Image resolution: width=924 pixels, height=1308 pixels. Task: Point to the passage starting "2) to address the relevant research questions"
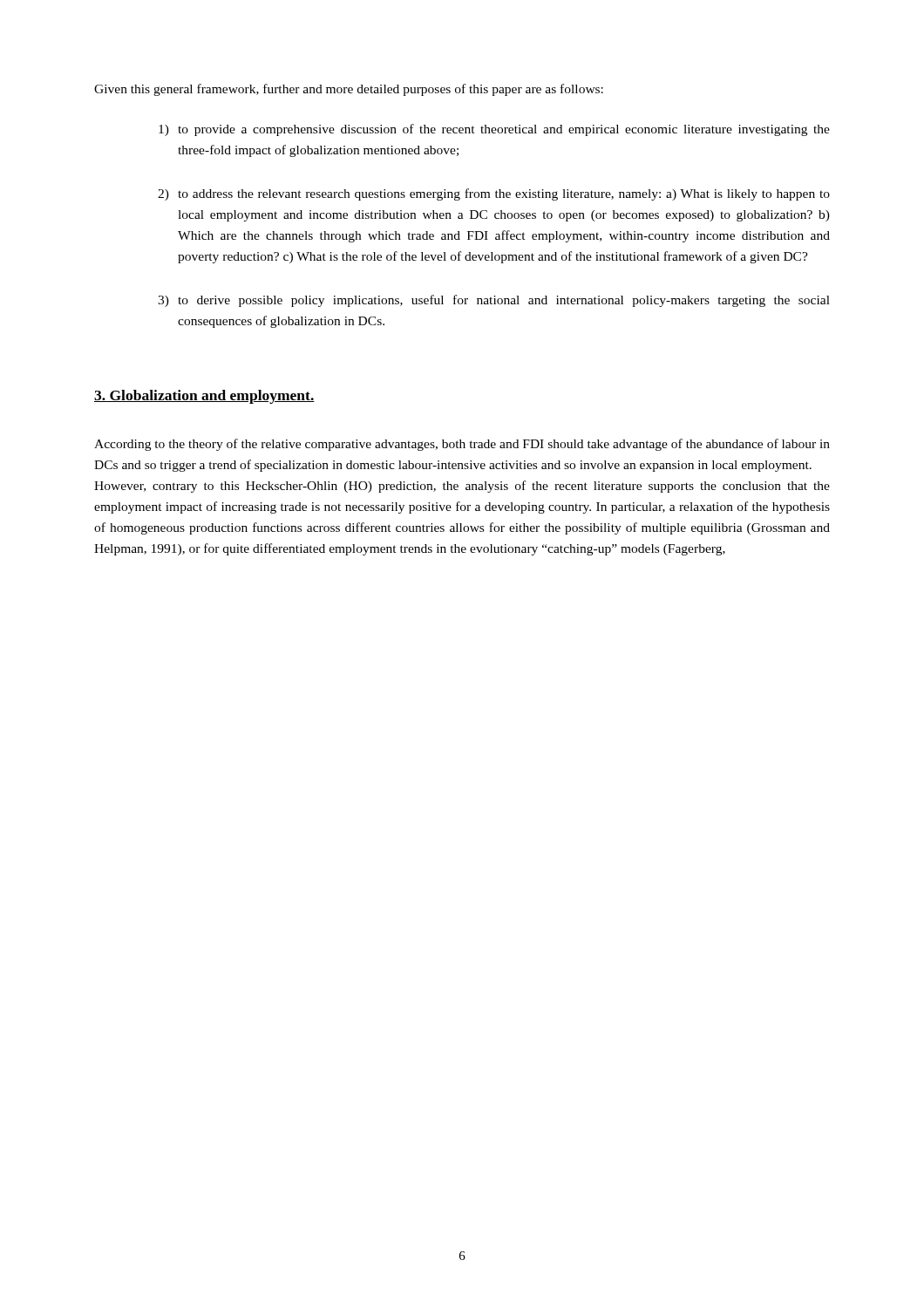click(x=484, y=225)
